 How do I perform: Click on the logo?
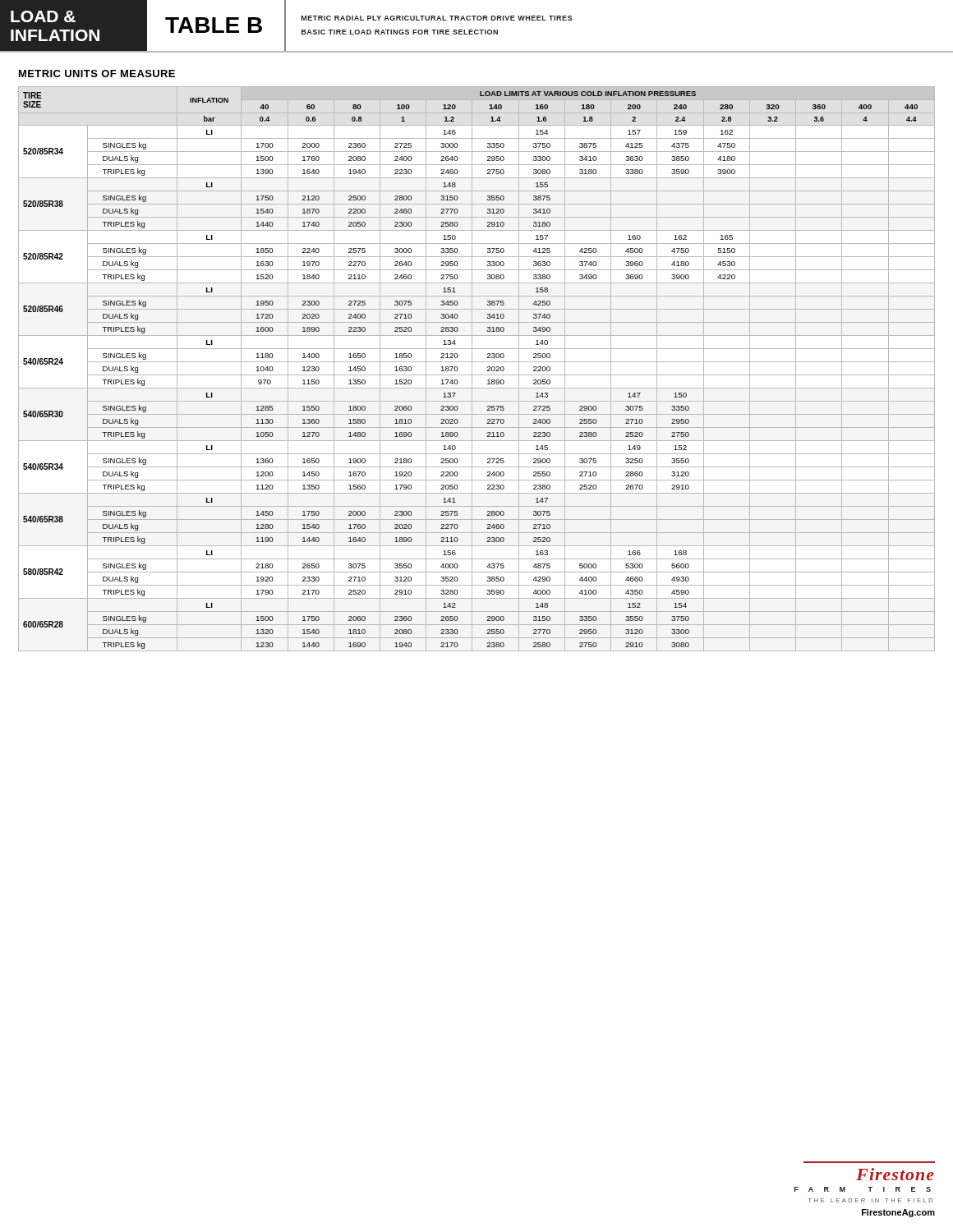coord(864,1183)
